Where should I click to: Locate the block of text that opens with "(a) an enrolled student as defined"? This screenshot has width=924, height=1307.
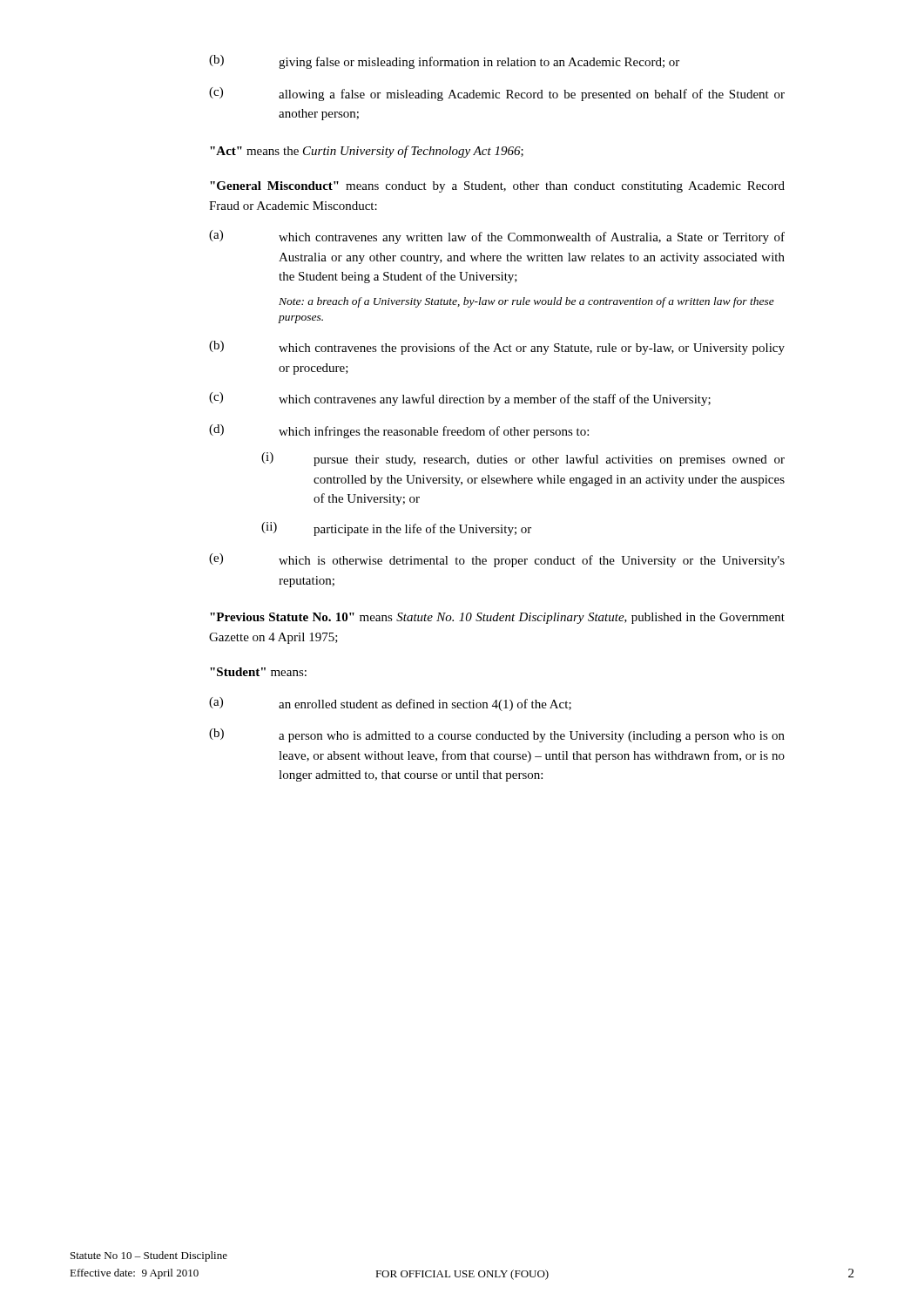point(497,704)
